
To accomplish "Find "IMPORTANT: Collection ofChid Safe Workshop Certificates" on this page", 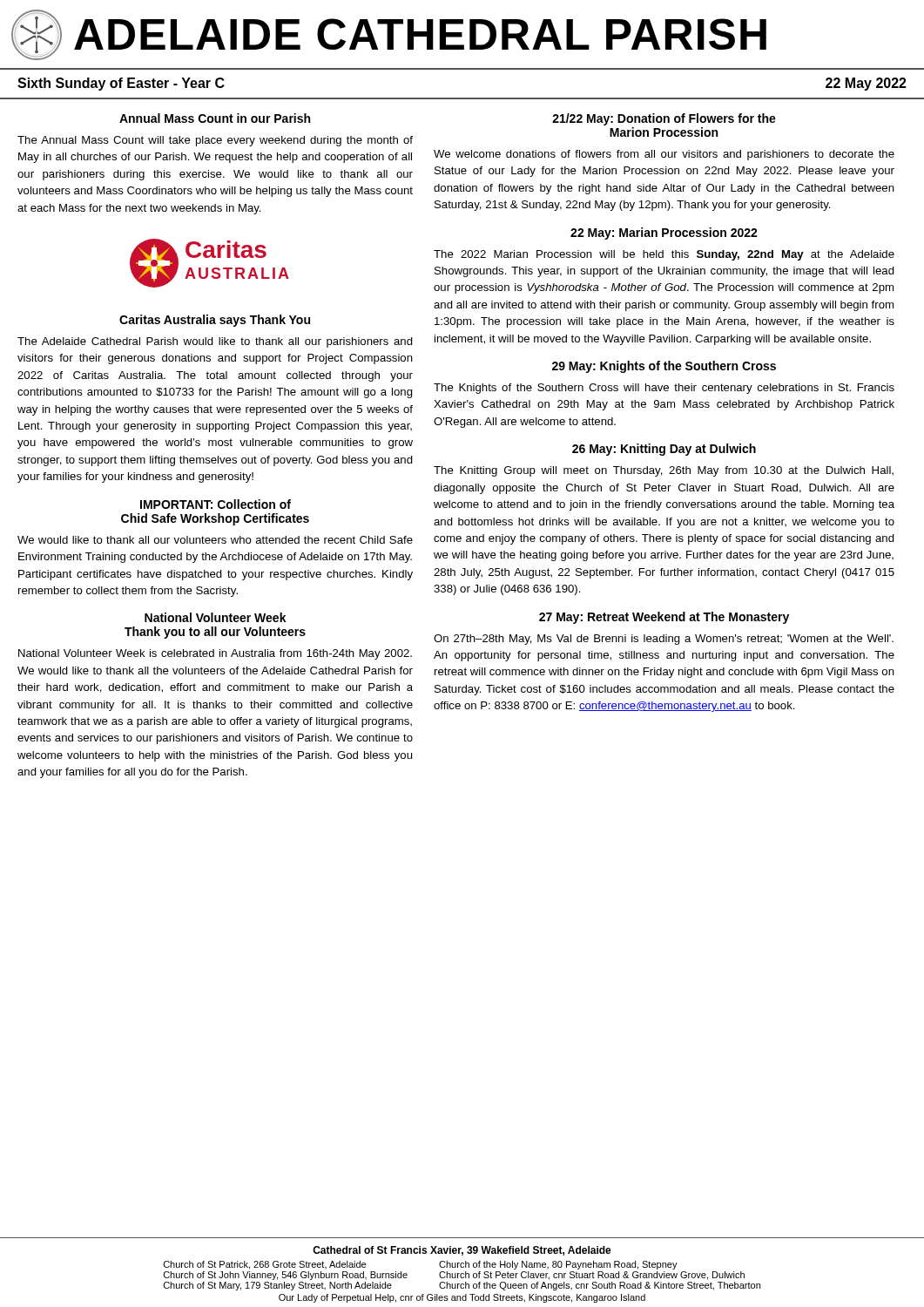I will click(215, 511).
